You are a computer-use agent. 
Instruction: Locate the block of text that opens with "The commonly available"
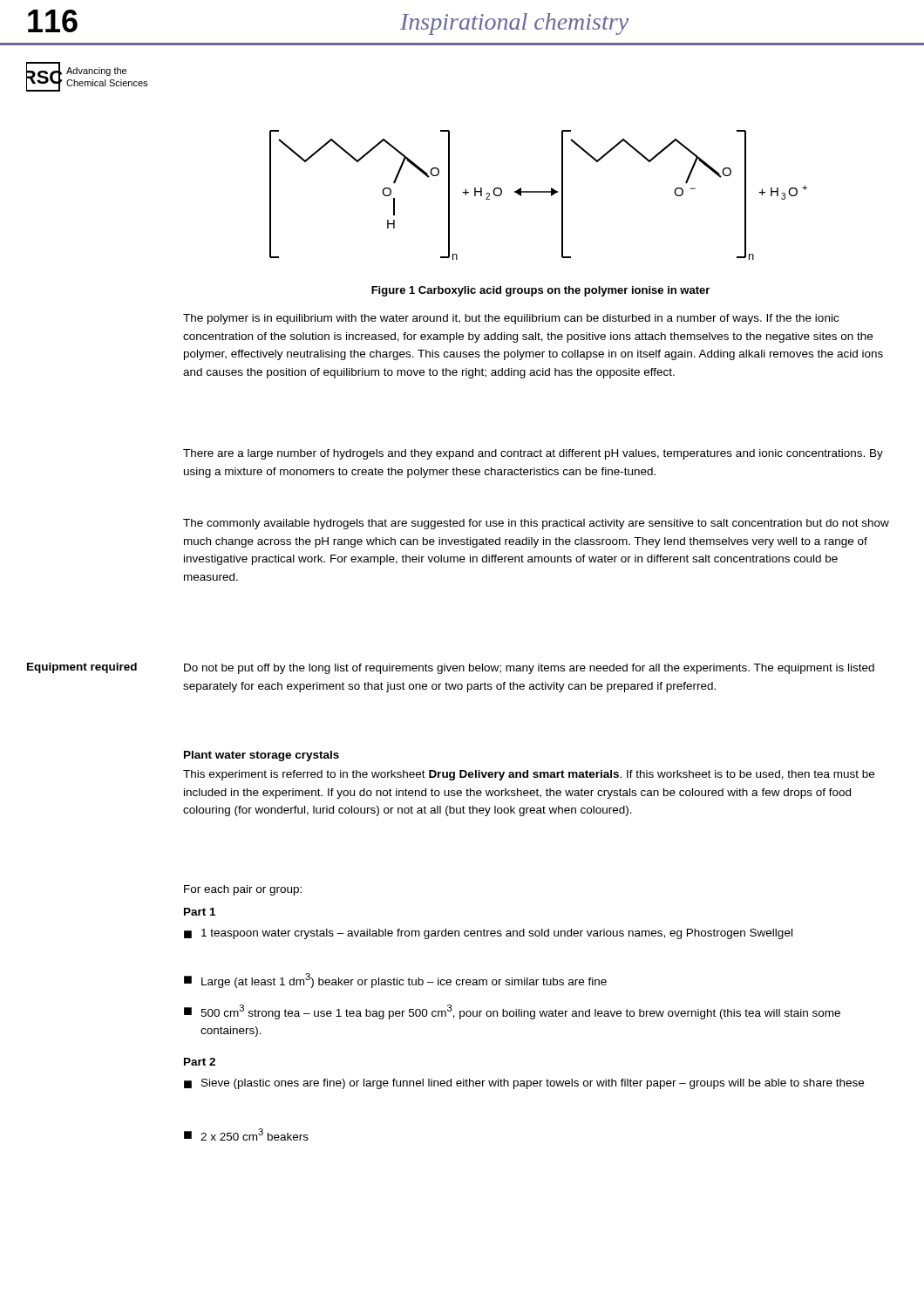pyautogui.click(x=536, y=550)
